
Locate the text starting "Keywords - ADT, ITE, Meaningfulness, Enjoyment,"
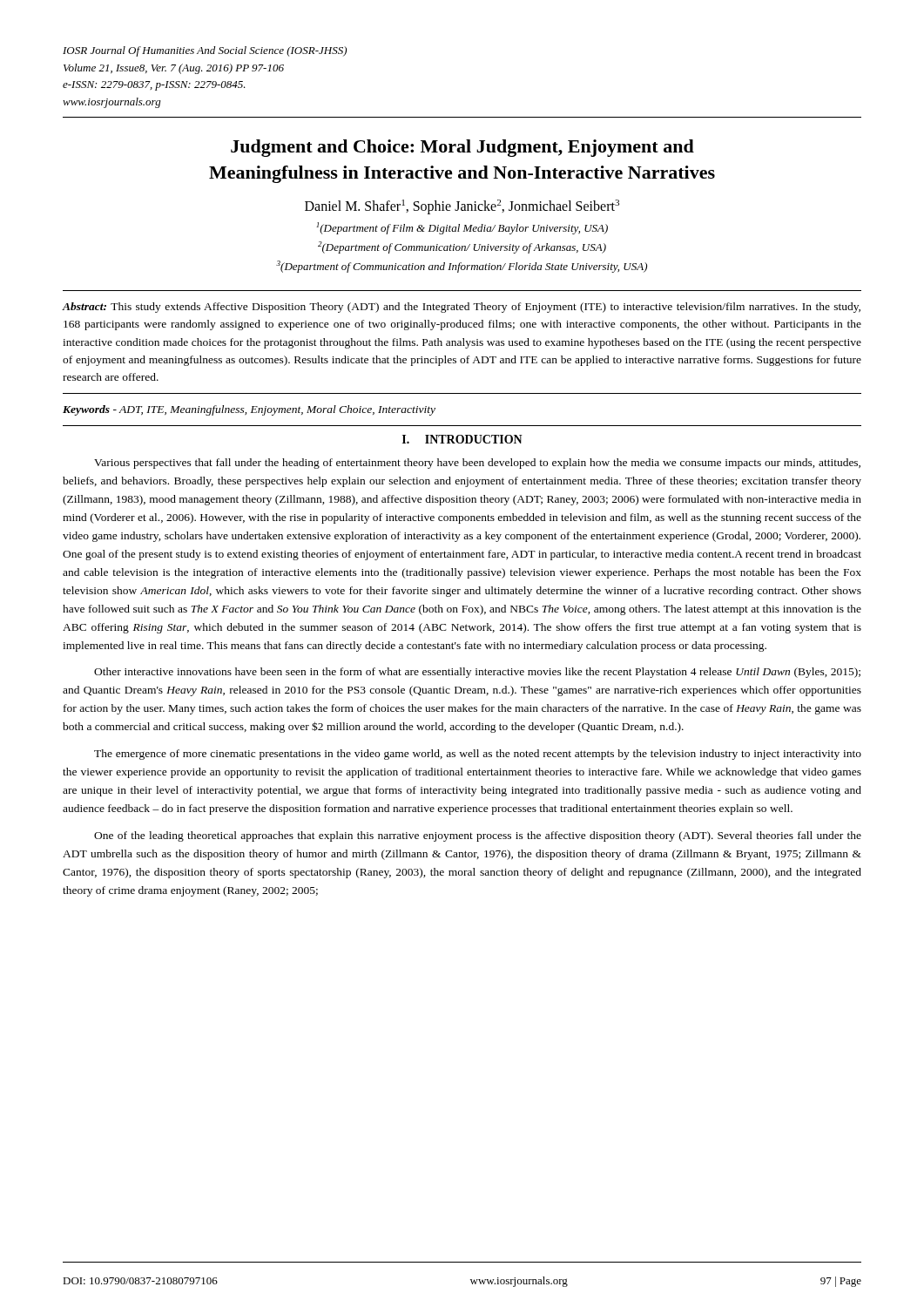249,409
